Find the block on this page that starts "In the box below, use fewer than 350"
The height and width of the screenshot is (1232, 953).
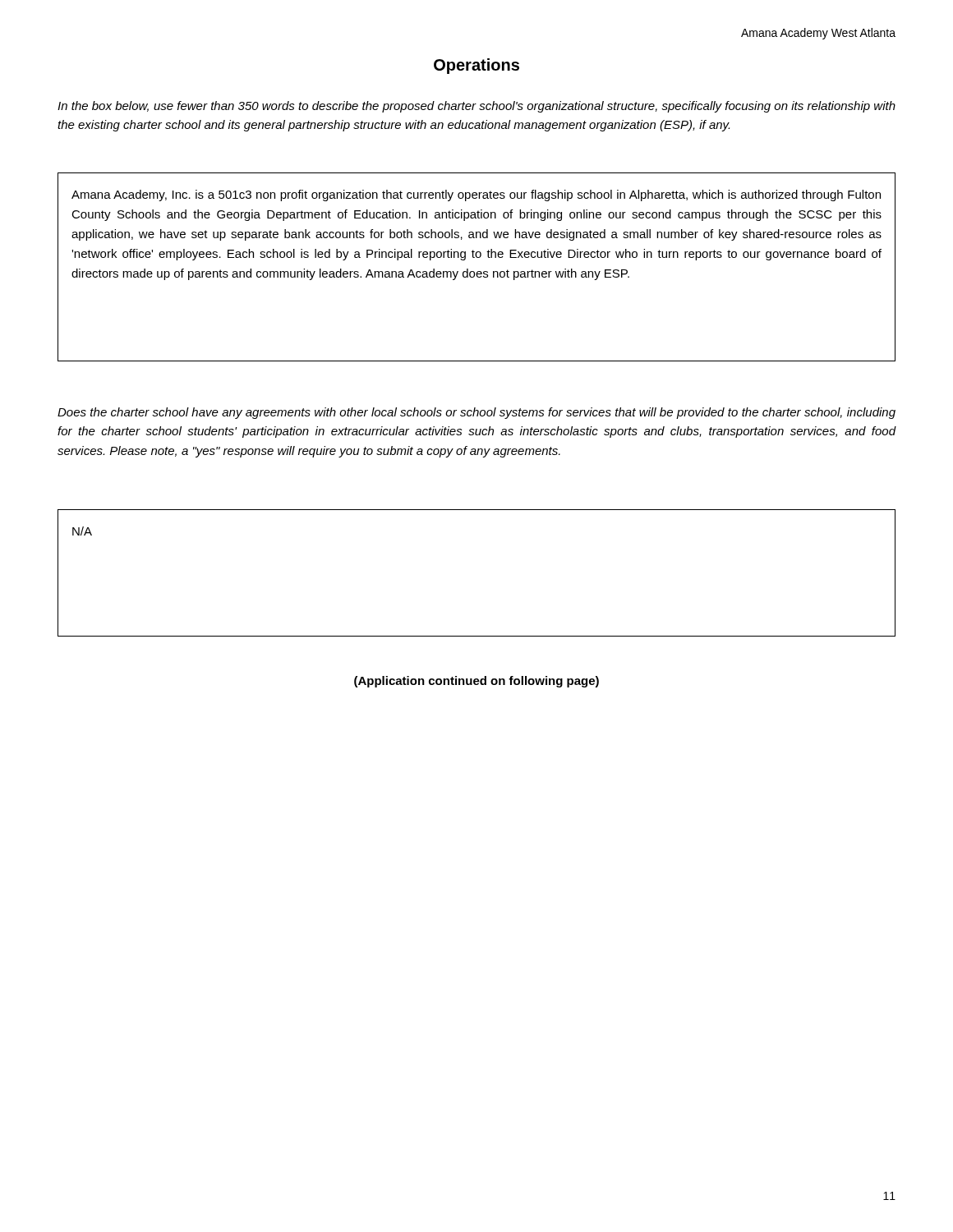(x=476, y=115)
